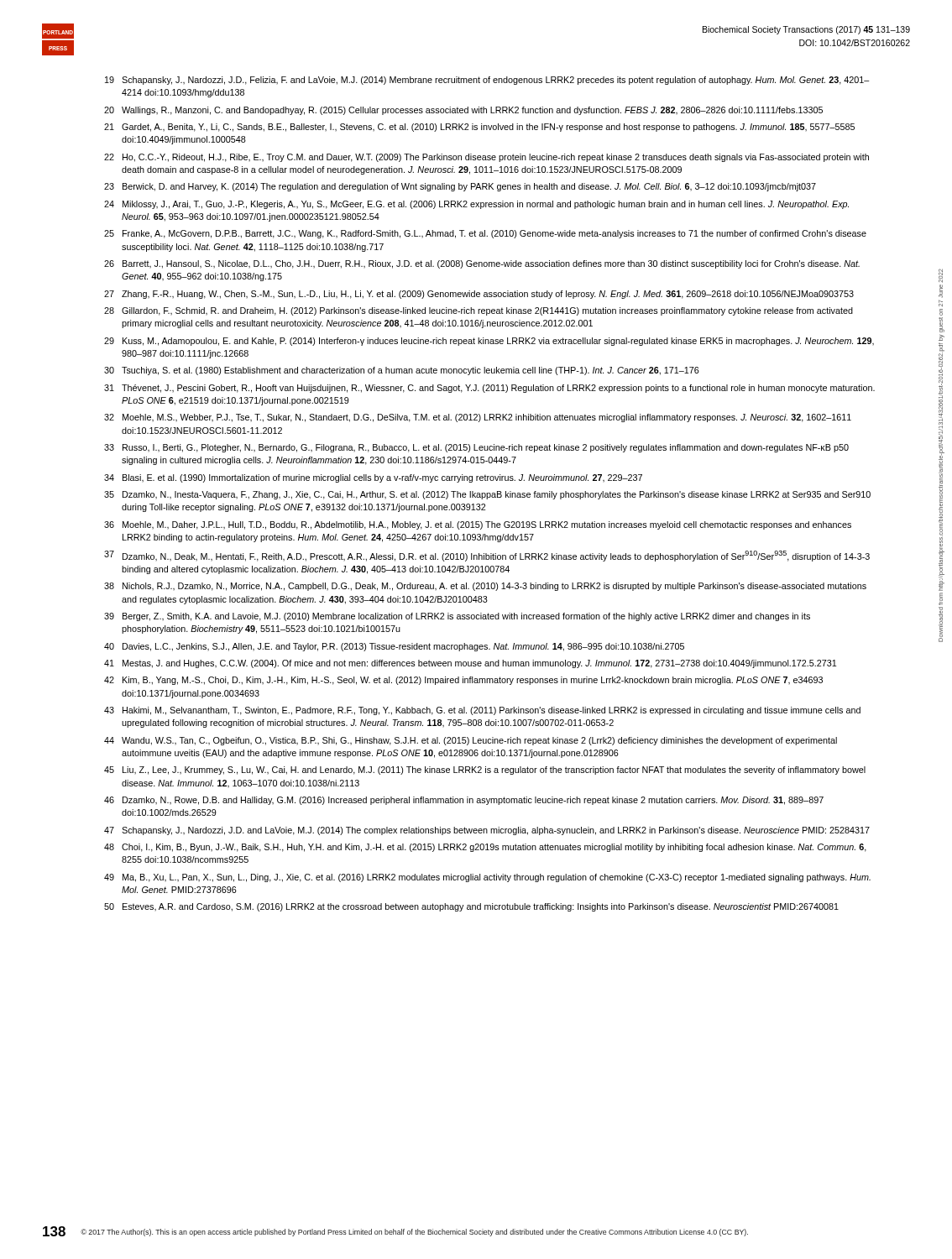Point to the block beginning "42 Kim, B.,"
Screen dimensions: 1259x952
coord(484,687)
